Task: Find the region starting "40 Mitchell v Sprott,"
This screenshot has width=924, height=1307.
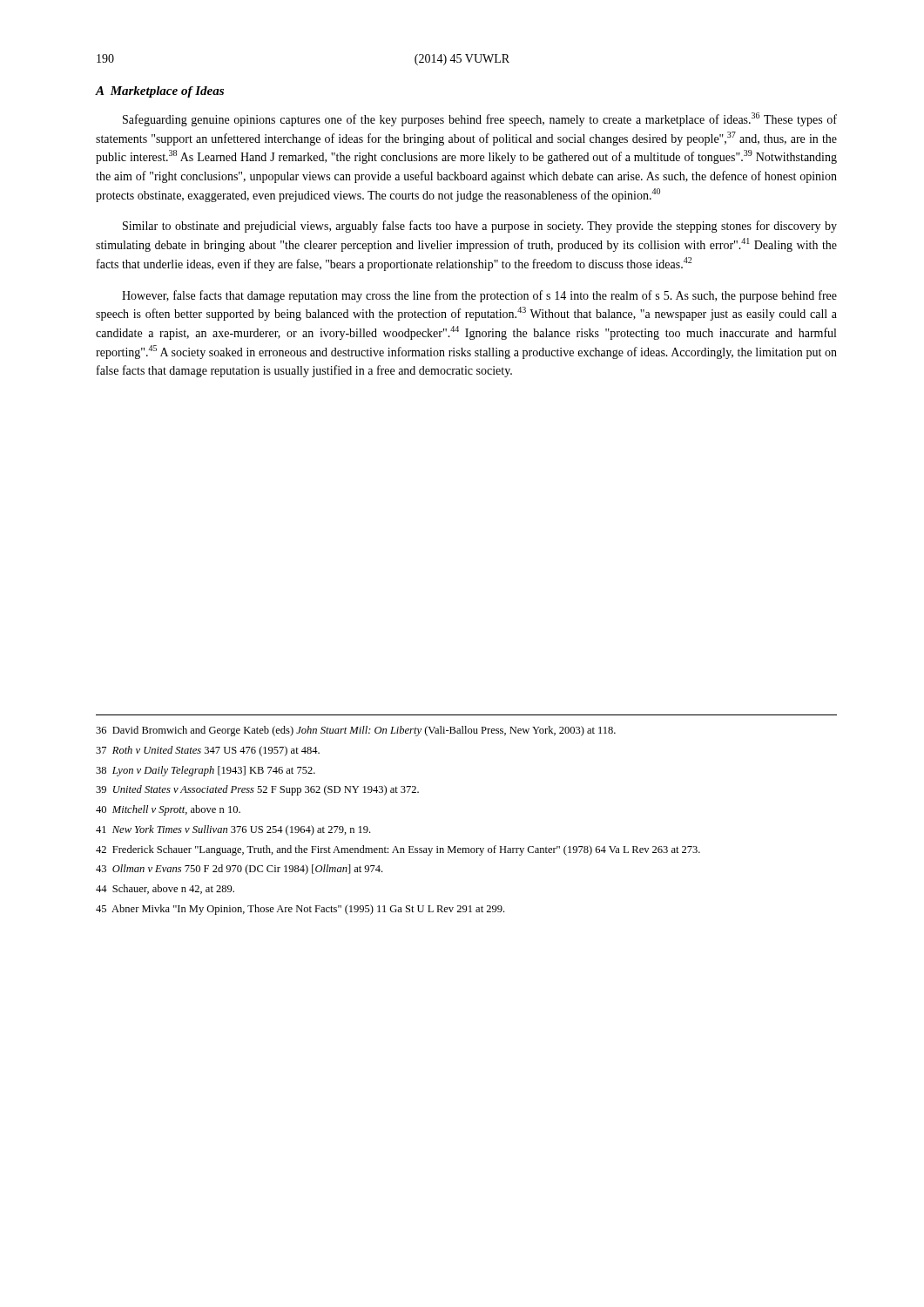Action: click(x=168, y=809)
